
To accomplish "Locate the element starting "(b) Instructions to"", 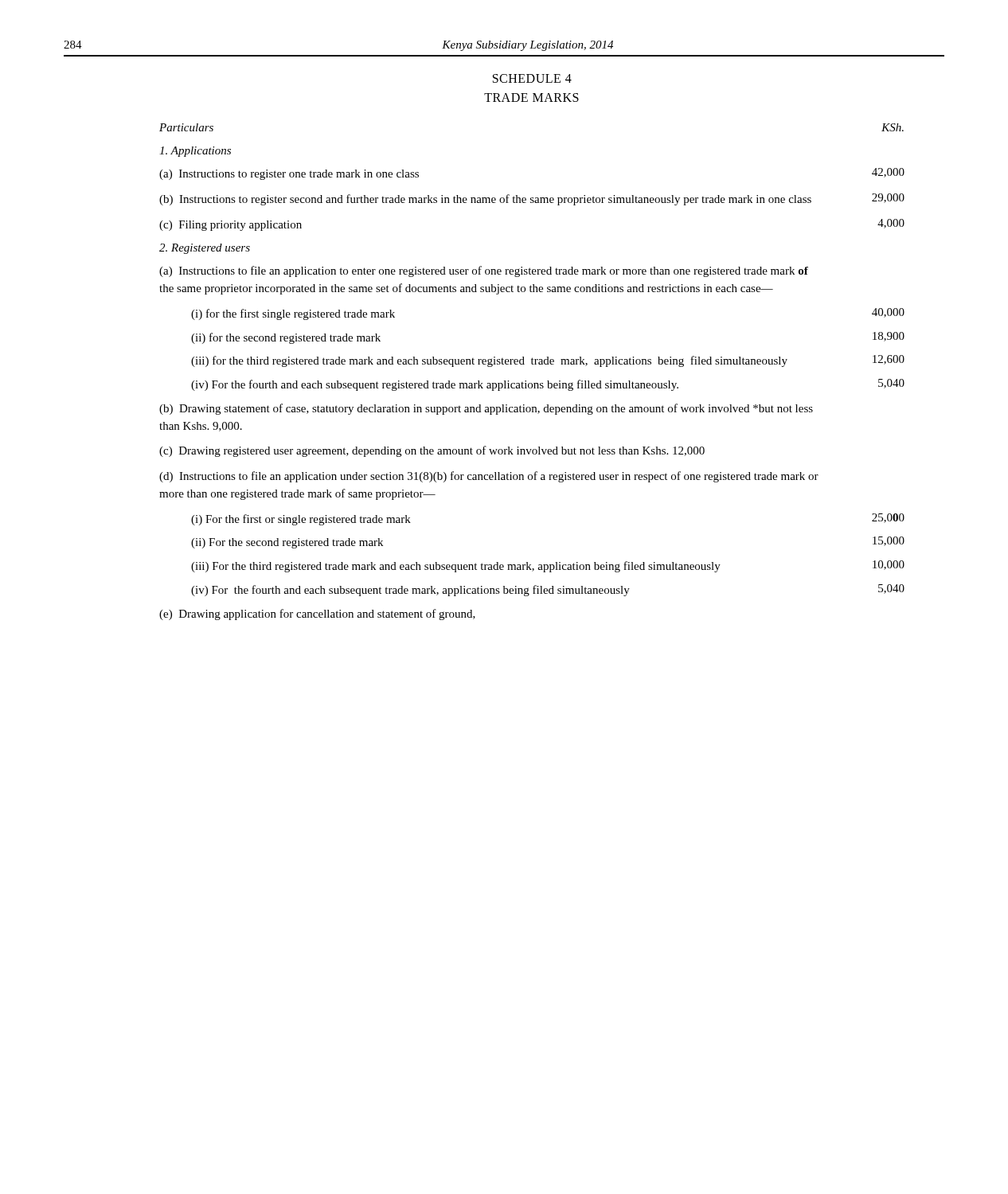I will coord(532,199).
